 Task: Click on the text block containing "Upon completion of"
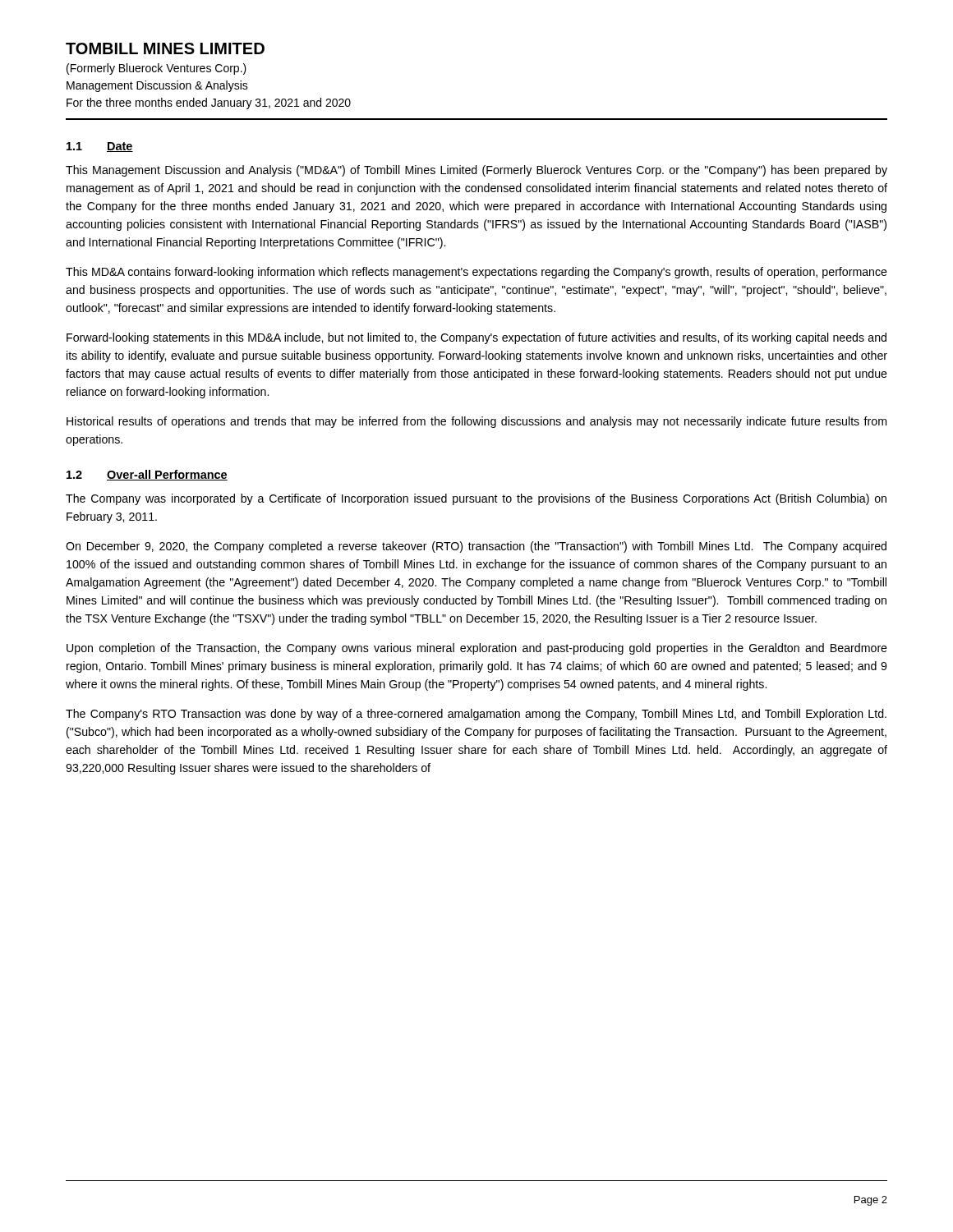tap(476, 666)
